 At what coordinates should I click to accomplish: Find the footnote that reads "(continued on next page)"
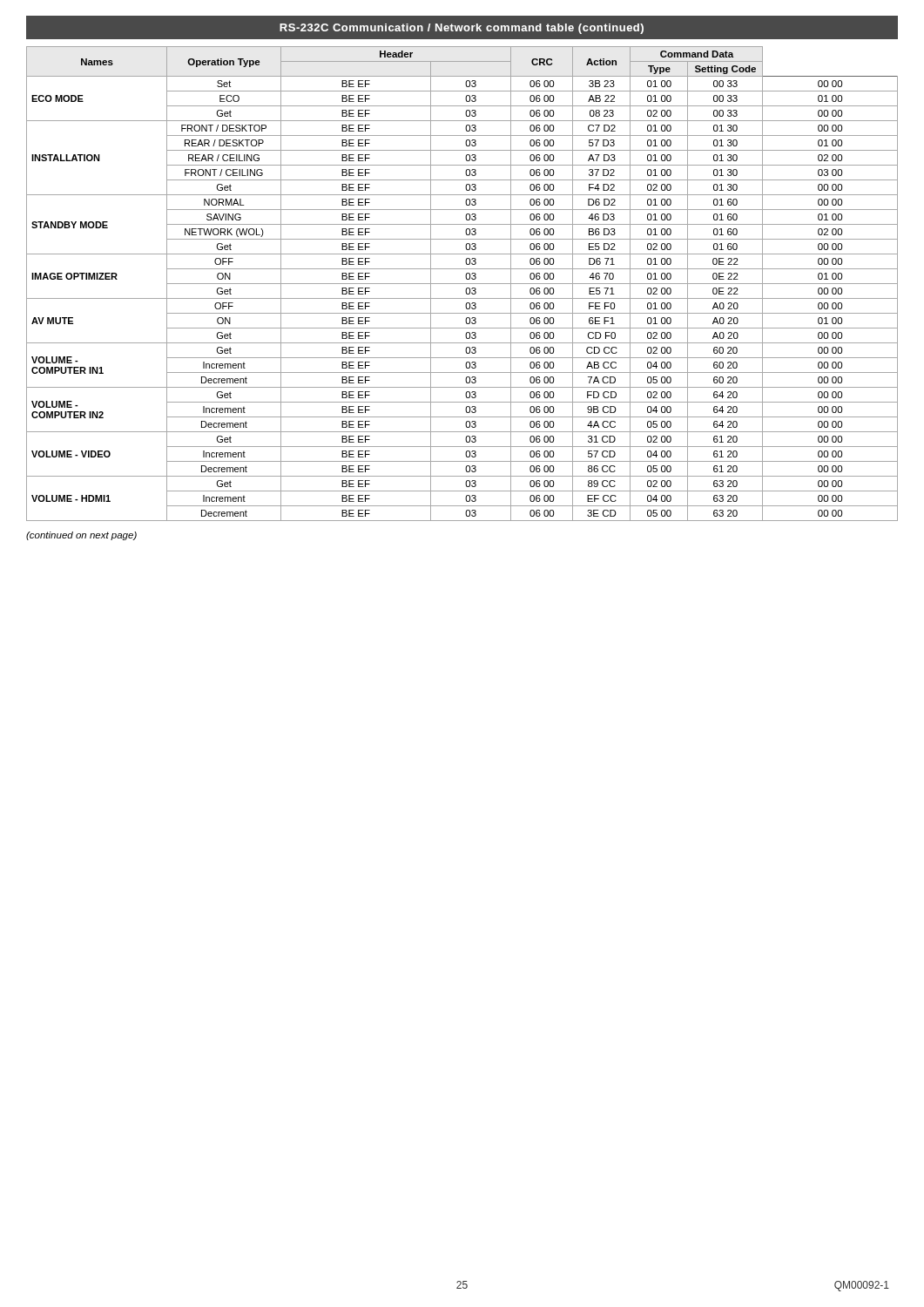pyautogui.click(x=82, y=535)
